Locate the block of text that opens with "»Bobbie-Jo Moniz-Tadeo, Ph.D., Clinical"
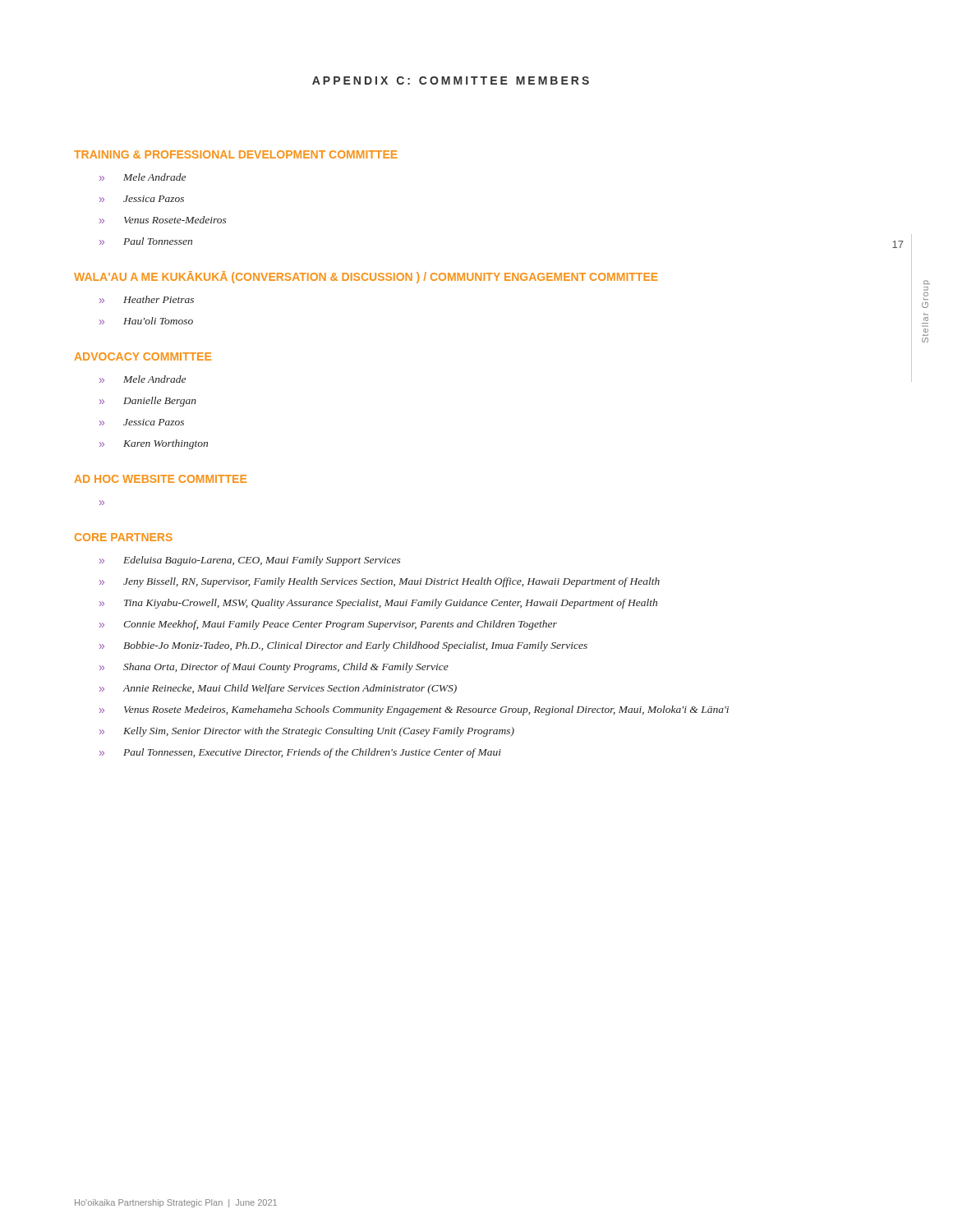Viewport: 953px width, 1232px height. click(x=343, y=646)
